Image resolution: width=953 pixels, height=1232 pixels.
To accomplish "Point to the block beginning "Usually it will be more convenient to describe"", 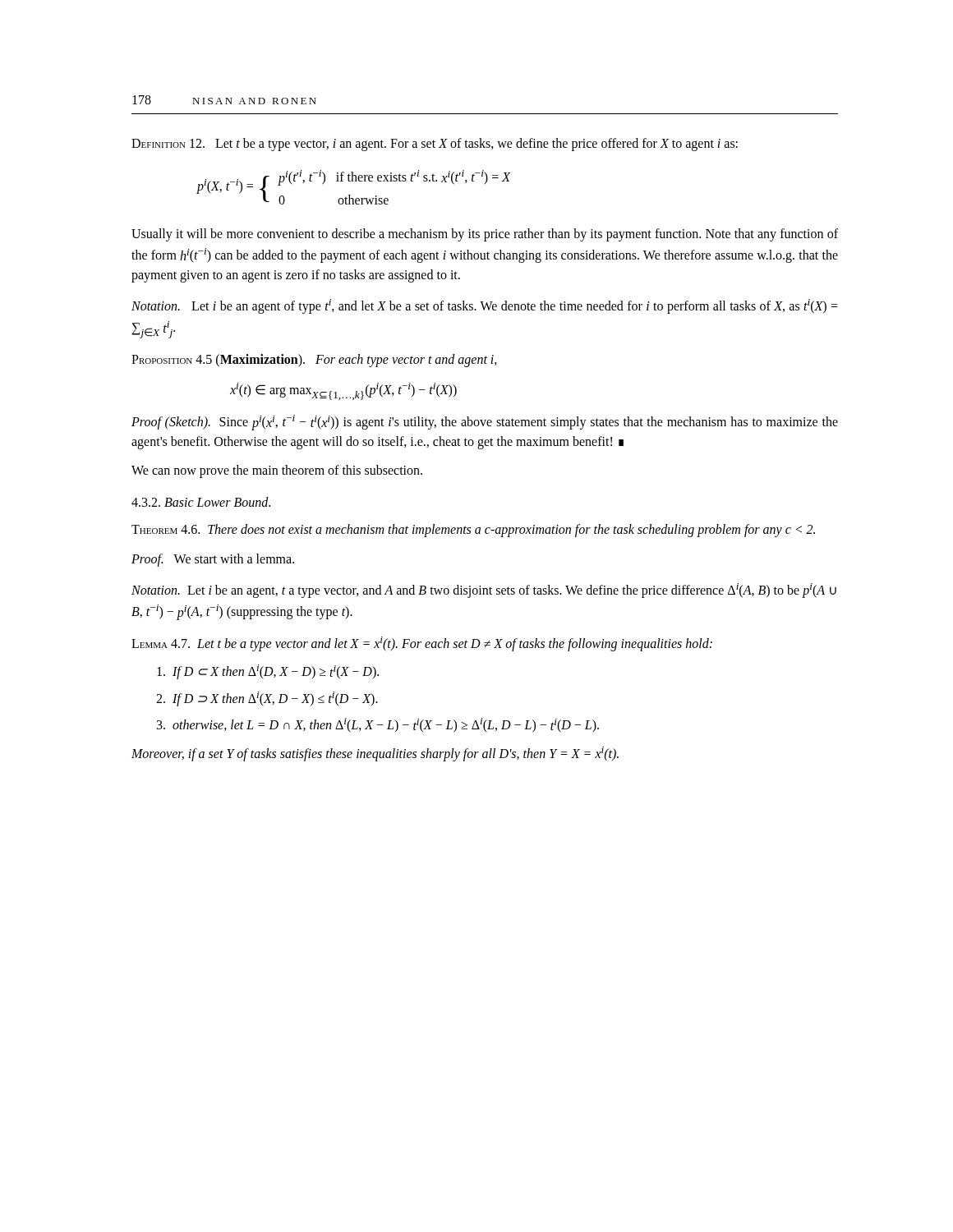I will pyautogui.click(x=485, y=254).
